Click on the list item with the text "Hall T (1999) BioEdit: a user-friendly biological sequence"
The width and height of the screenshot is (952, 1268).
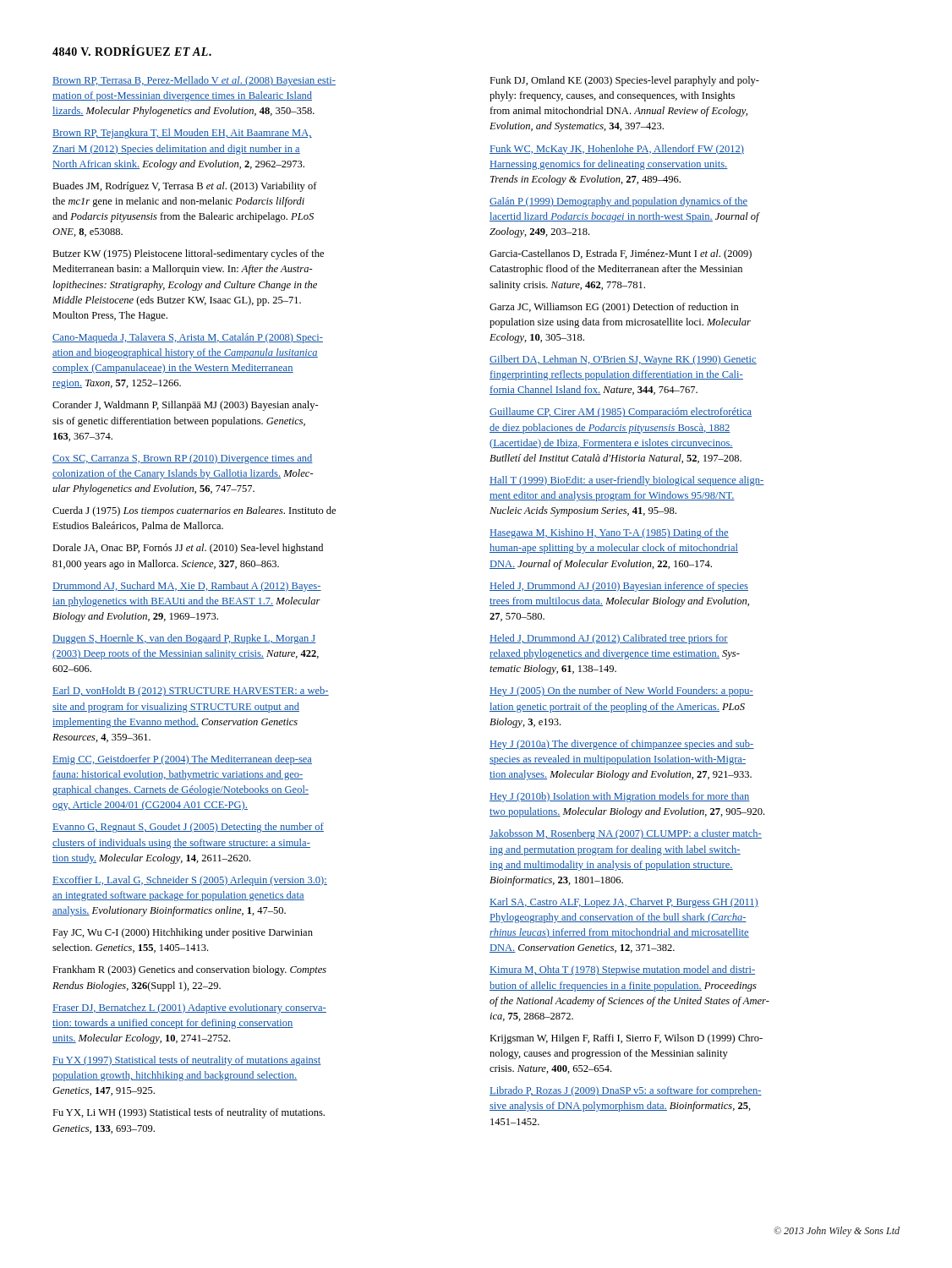coord(627,495)
